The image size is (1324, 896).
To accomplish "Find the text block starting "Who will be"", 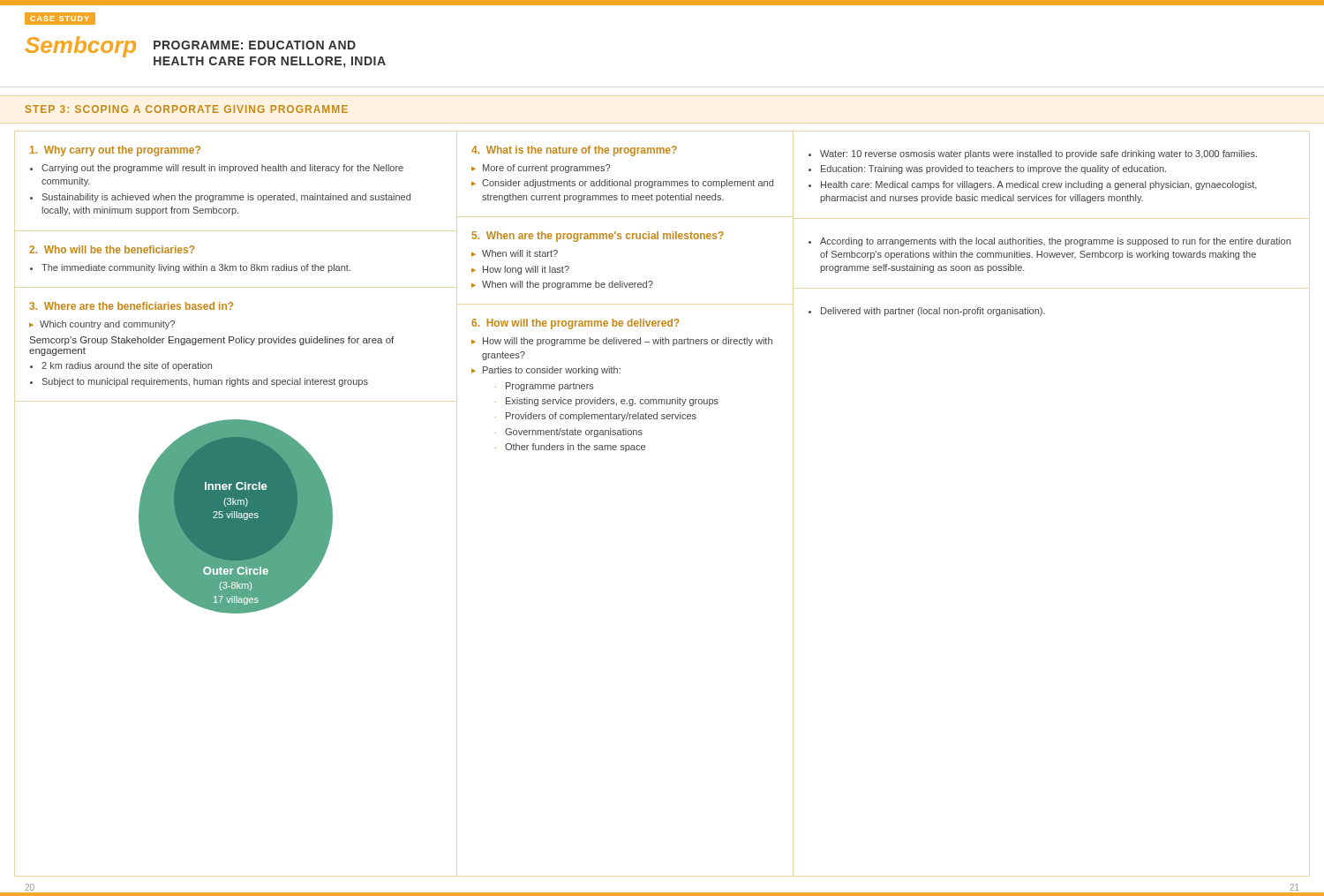I will 236,259.
